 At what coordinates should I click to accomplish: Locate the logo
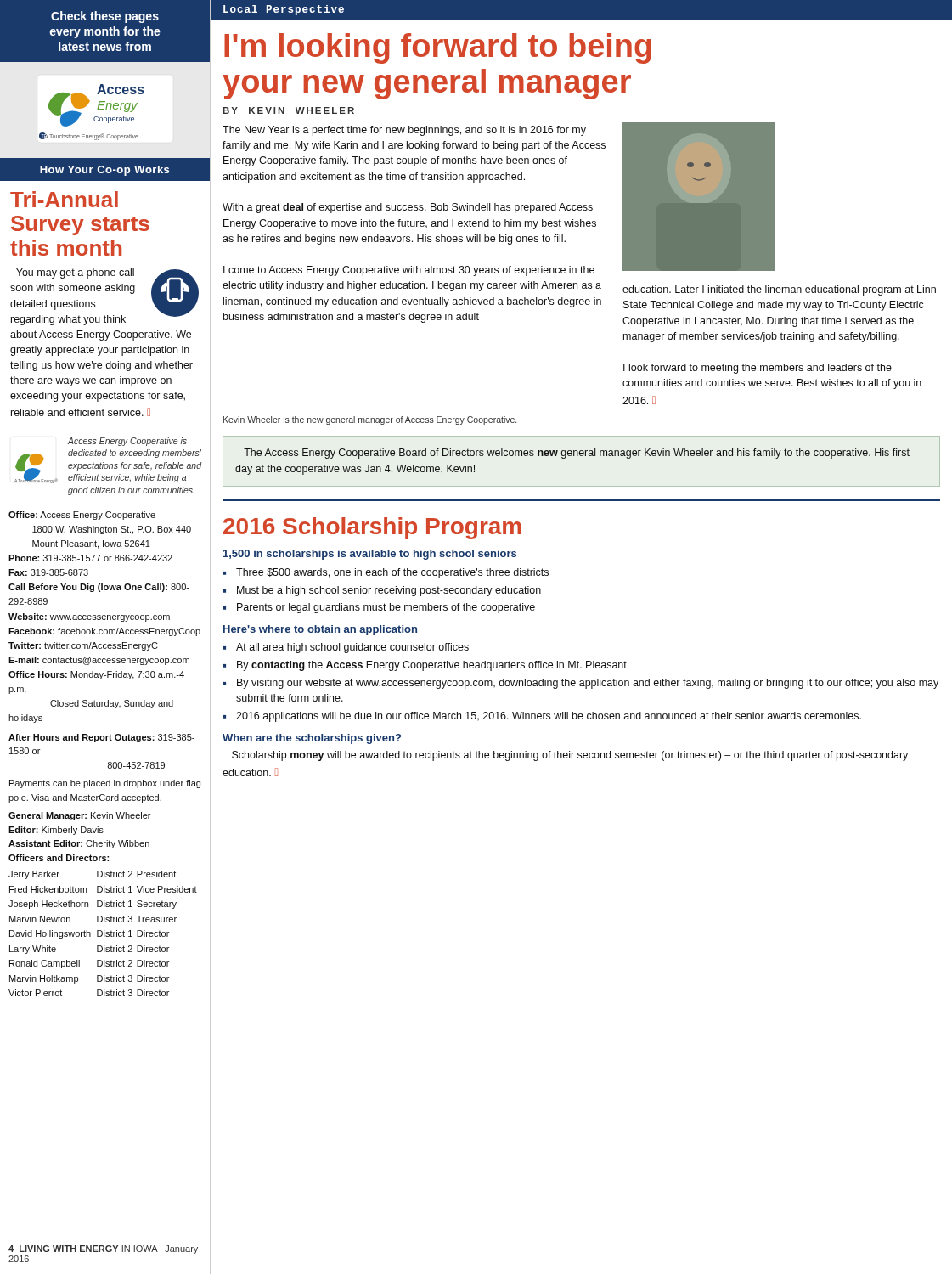pyautogui.click(x=105, y=110)
